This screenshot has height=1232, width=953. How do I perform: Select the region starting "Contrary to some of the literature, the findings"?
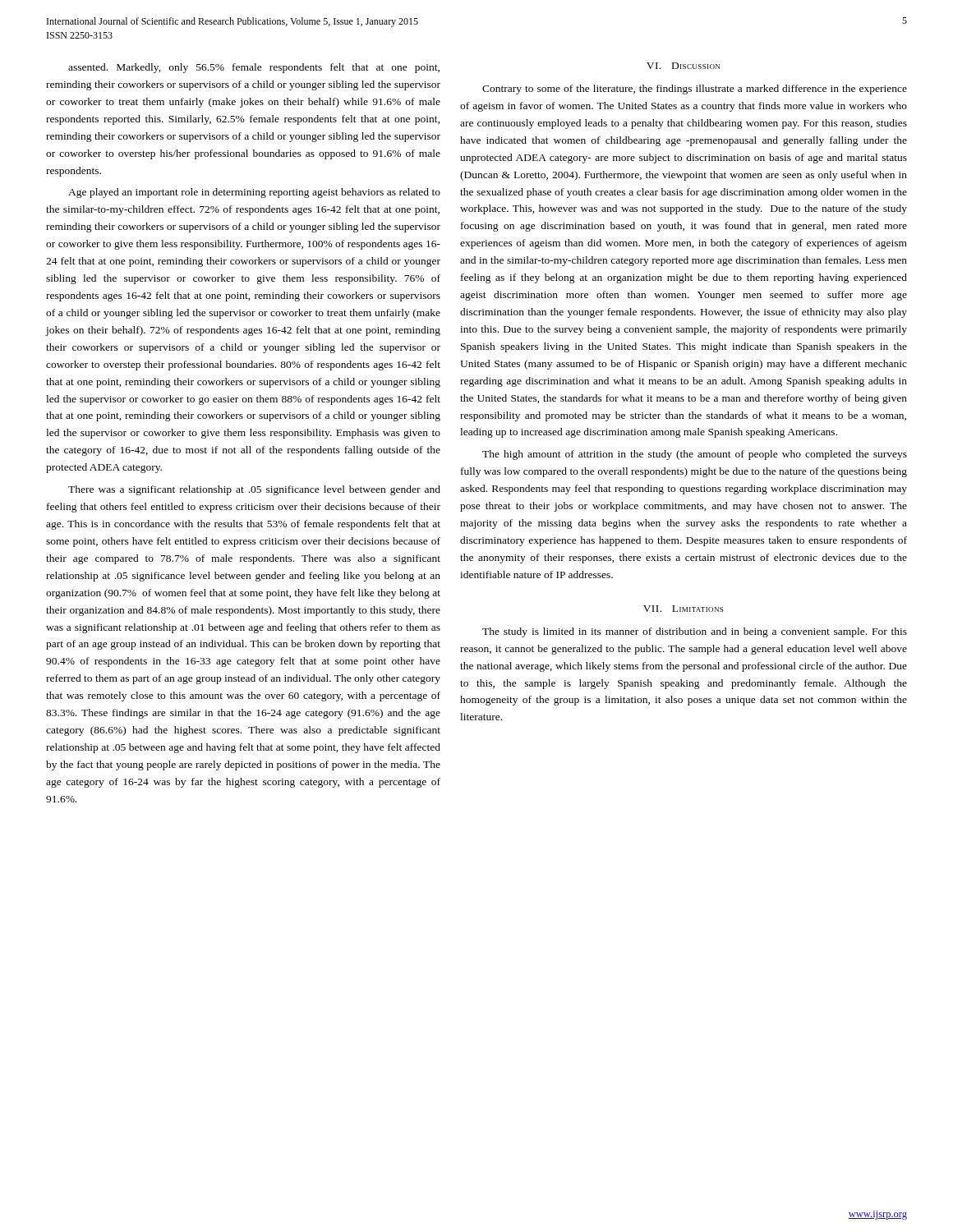tap(684, 332)
